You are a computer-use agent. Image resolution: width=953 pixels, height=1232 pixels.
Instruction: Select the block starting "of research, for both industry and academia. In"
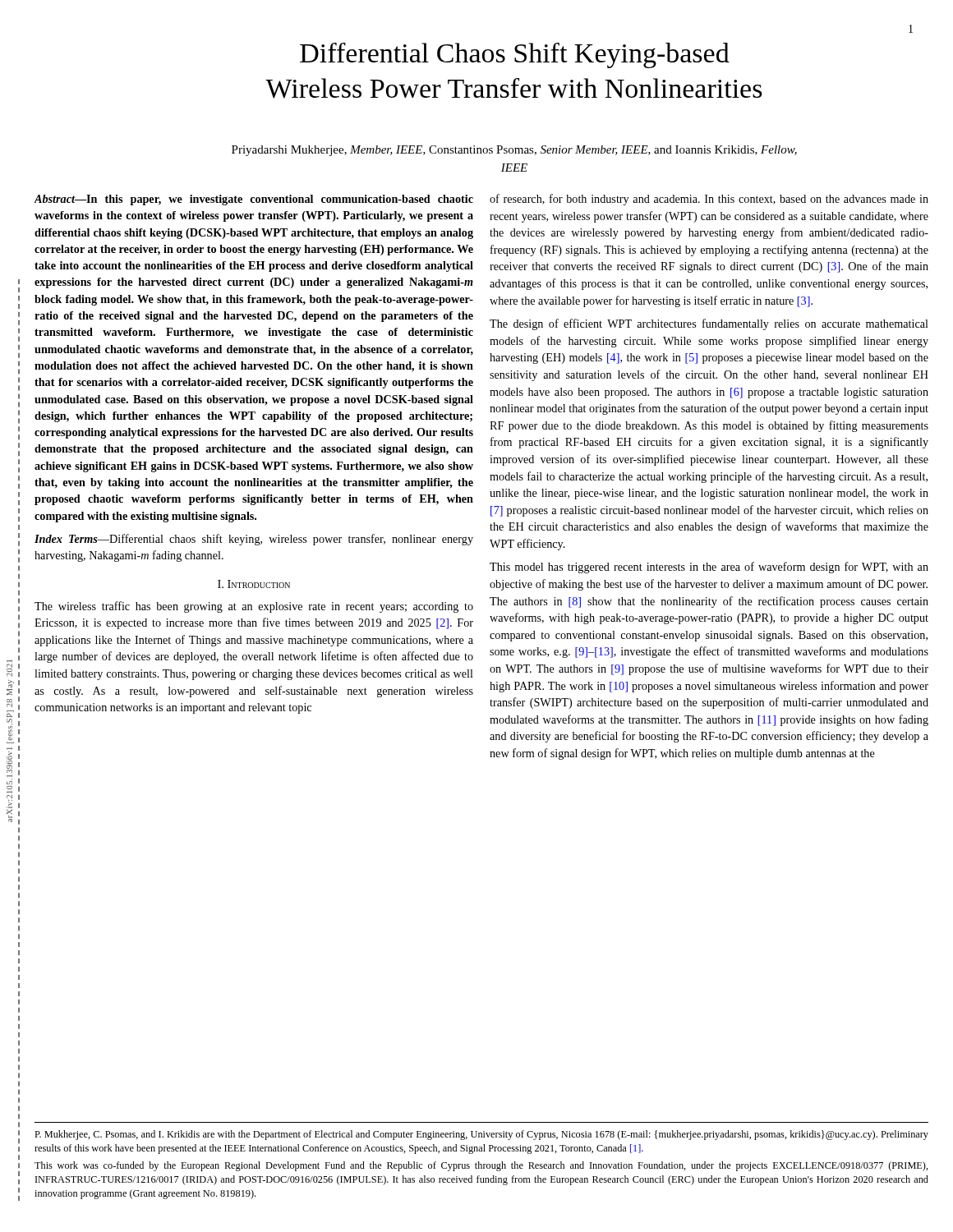(709, 476)
